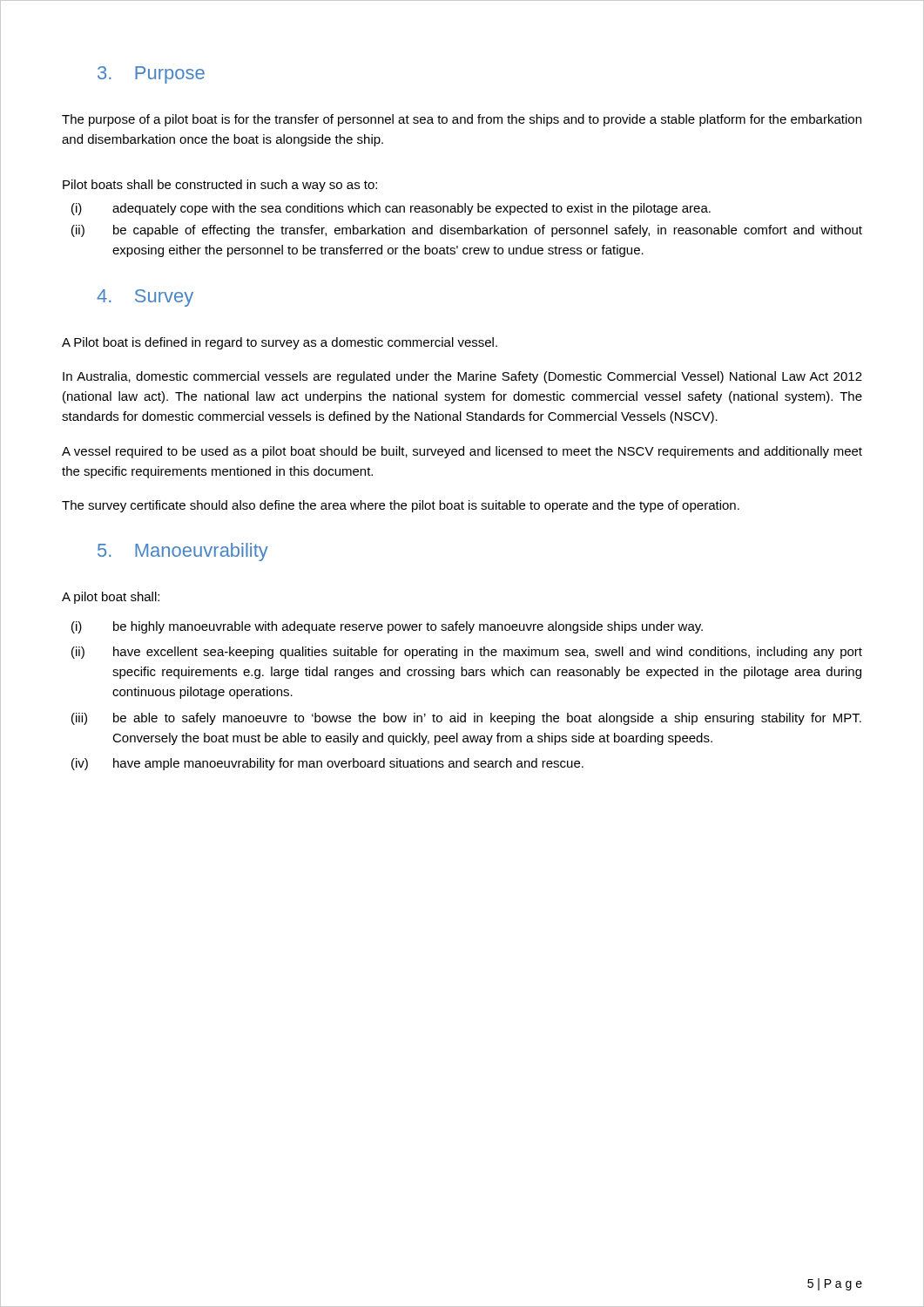Click the passage that begins "A Pilot boat is"
This screenshot has height=1307, width=924.
pos(462,342)
